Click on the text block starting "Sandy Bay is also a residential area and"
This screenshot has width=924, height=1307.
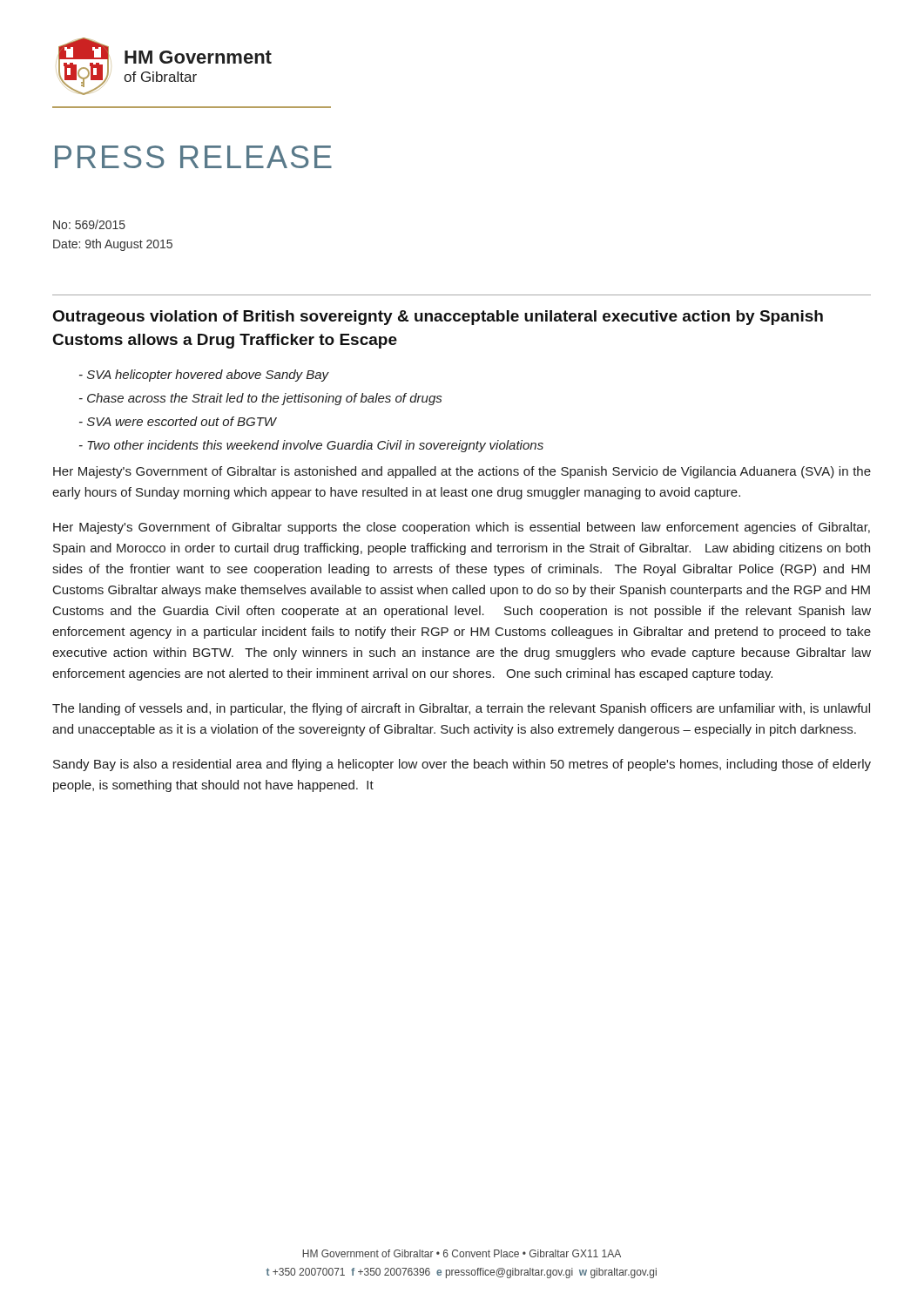click(462, 774)
